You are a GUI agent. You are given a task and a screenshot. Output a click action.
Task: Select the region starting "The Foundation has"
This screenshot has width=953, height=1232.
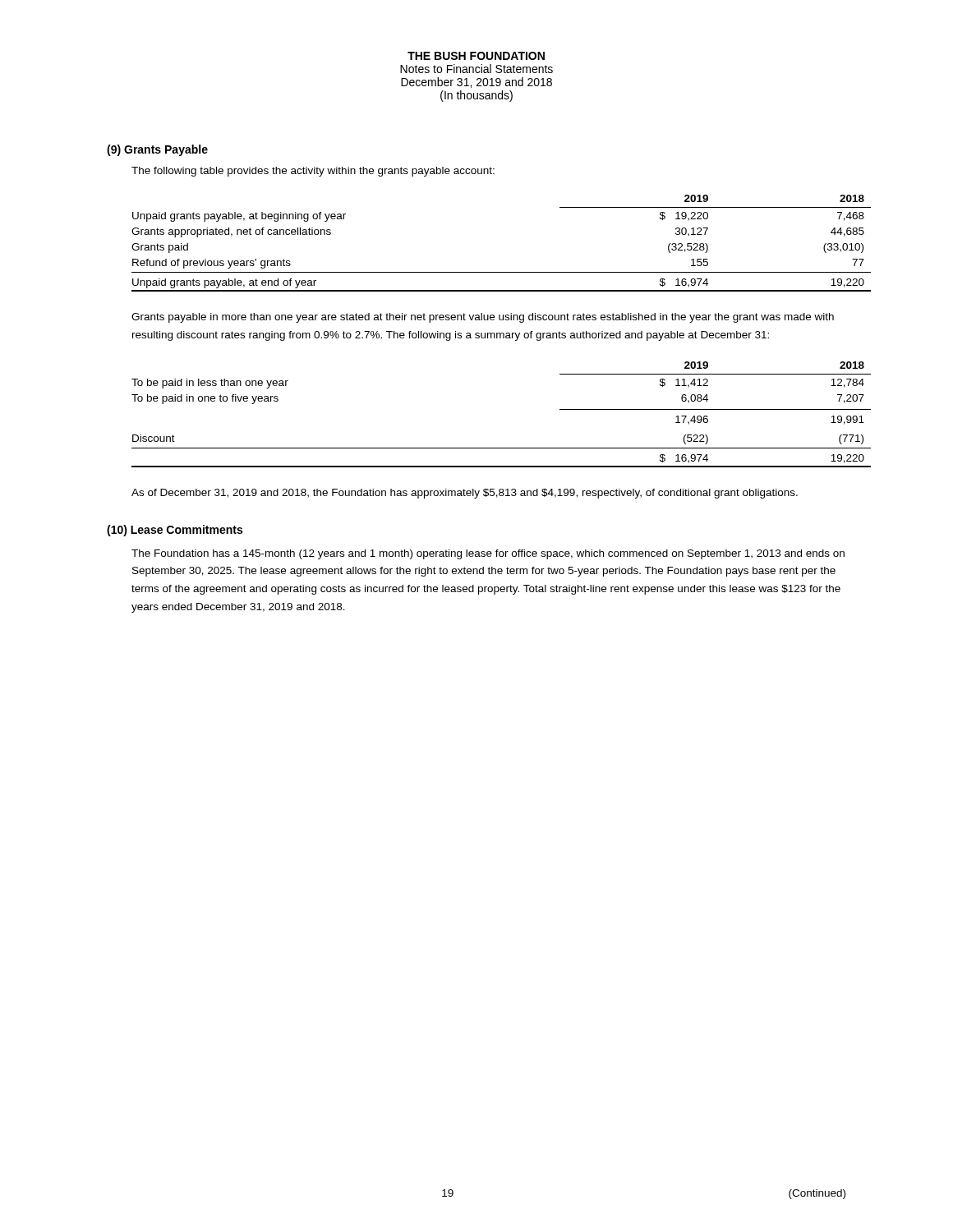(488, 580)
